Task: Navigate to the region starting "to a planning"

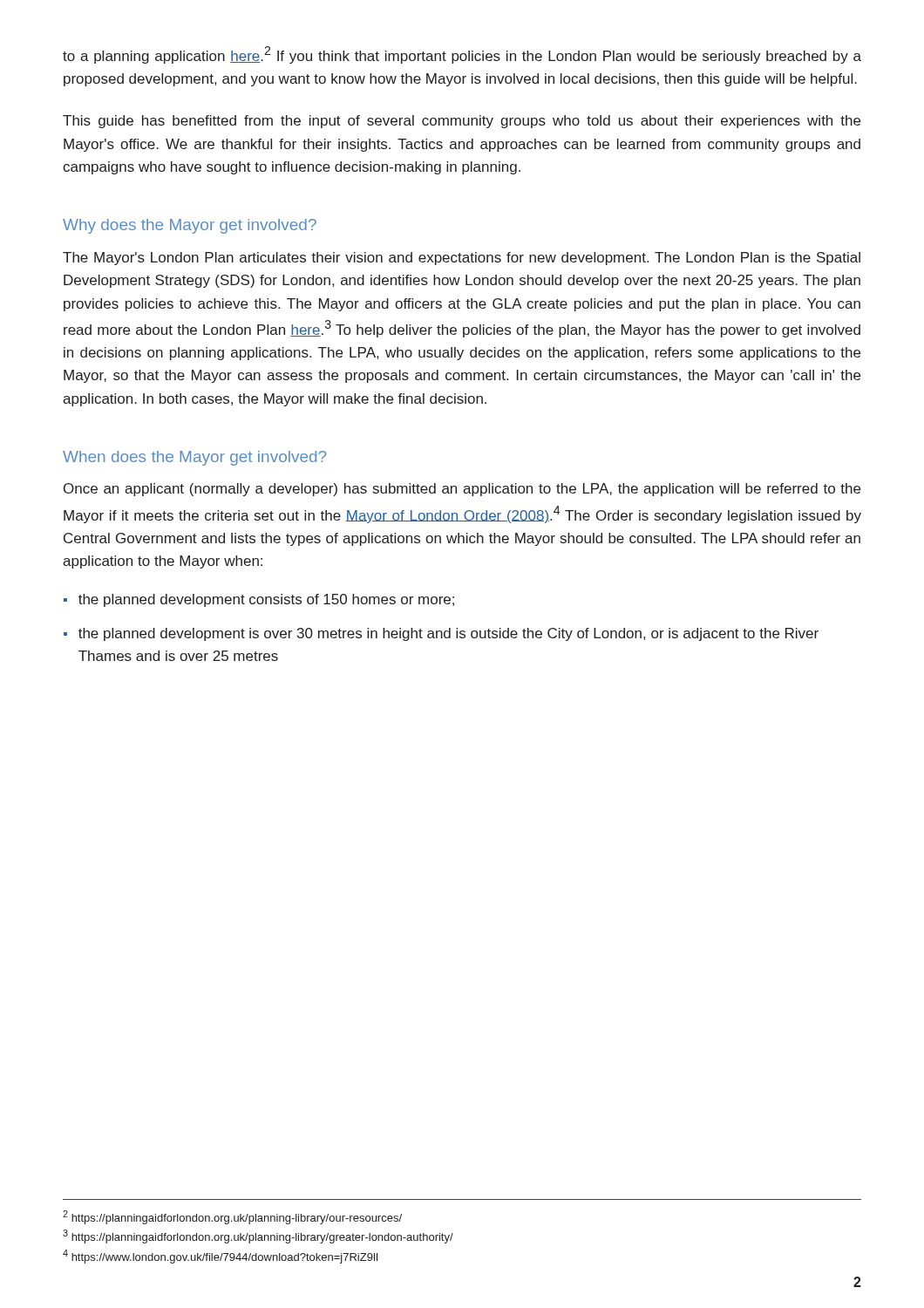Action: [x=462, y=66]
